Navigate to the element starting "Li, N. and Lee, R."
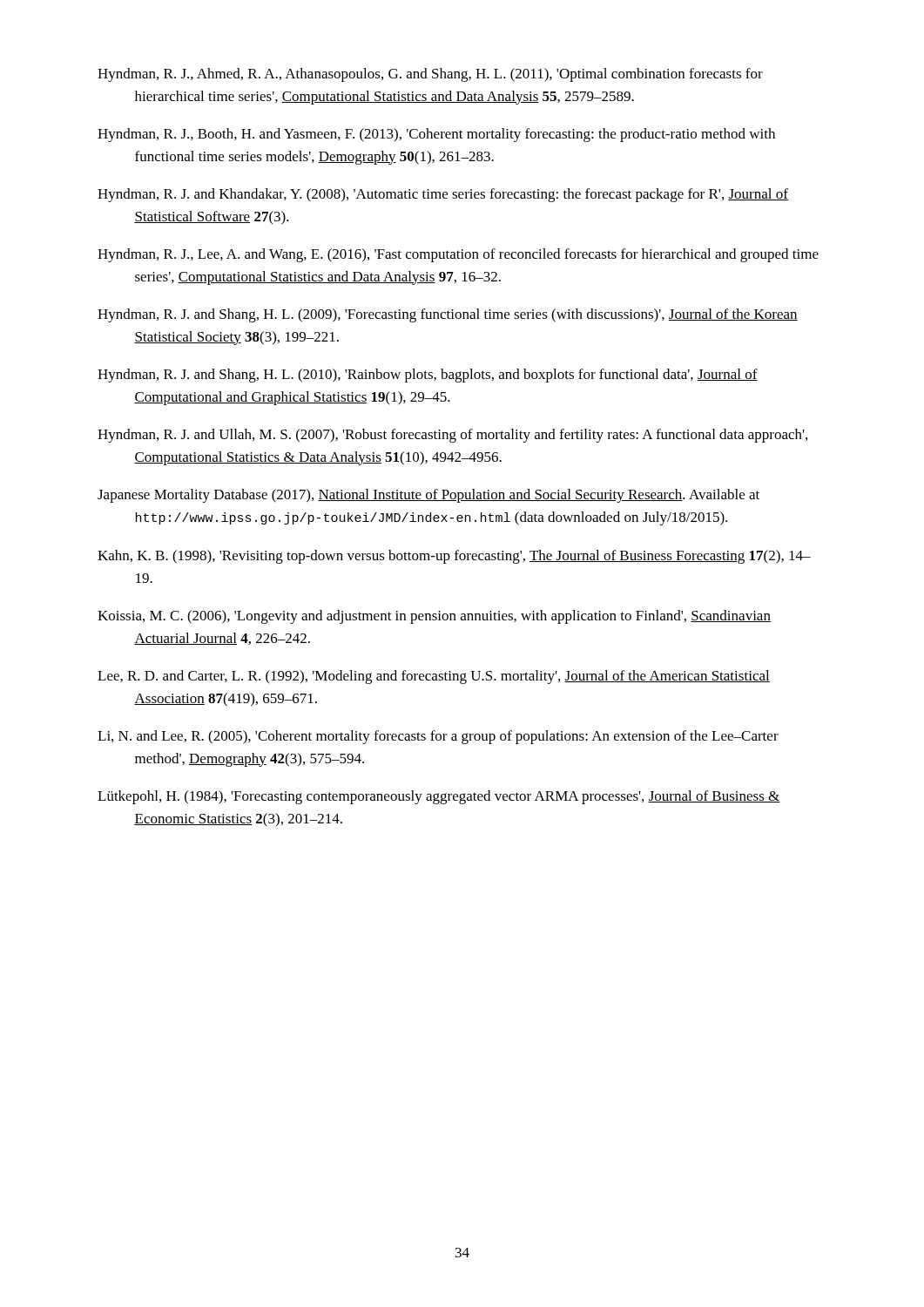 point(438,747)
